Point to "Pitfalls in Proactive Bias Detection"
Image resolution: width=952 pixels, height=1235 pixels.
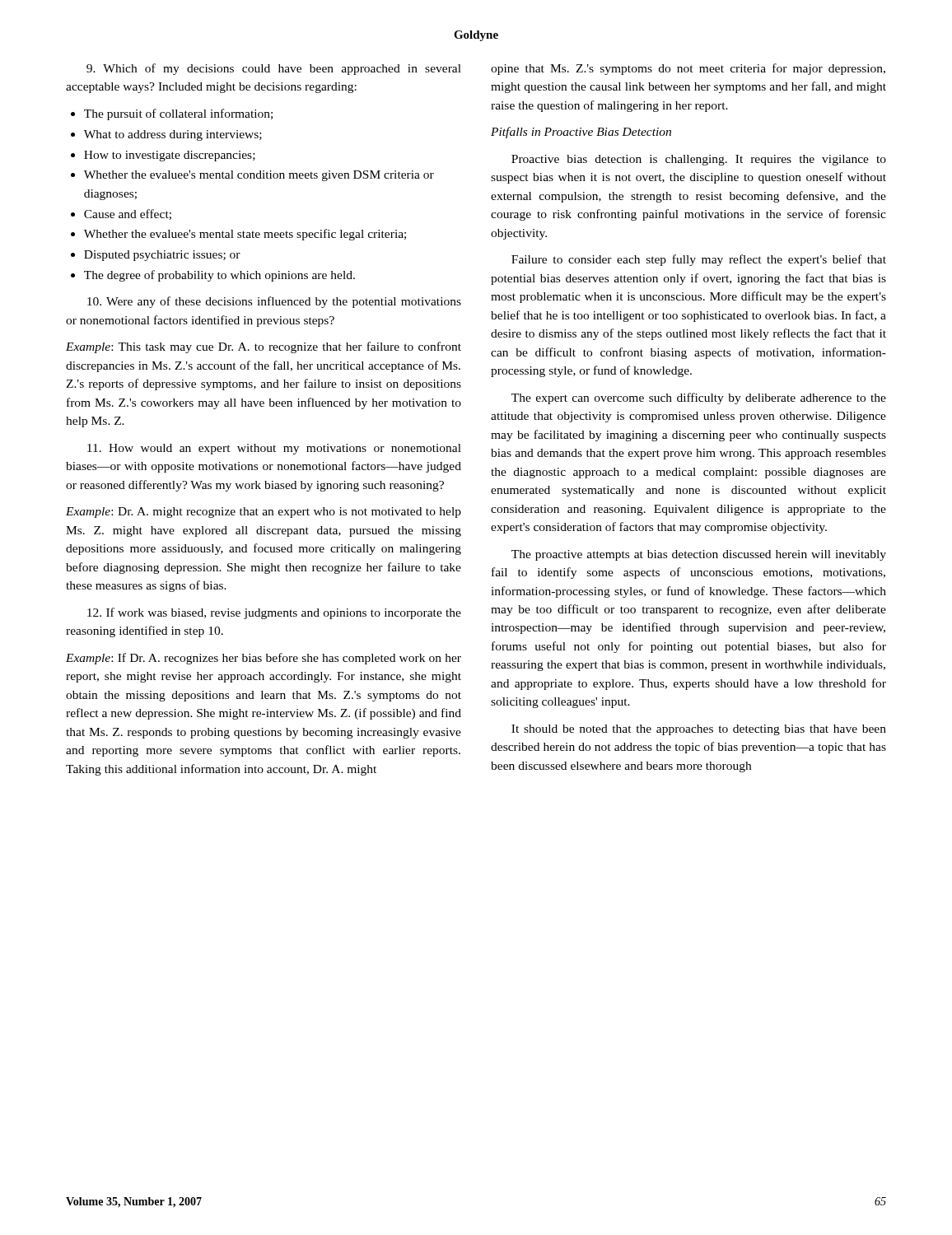581,133
